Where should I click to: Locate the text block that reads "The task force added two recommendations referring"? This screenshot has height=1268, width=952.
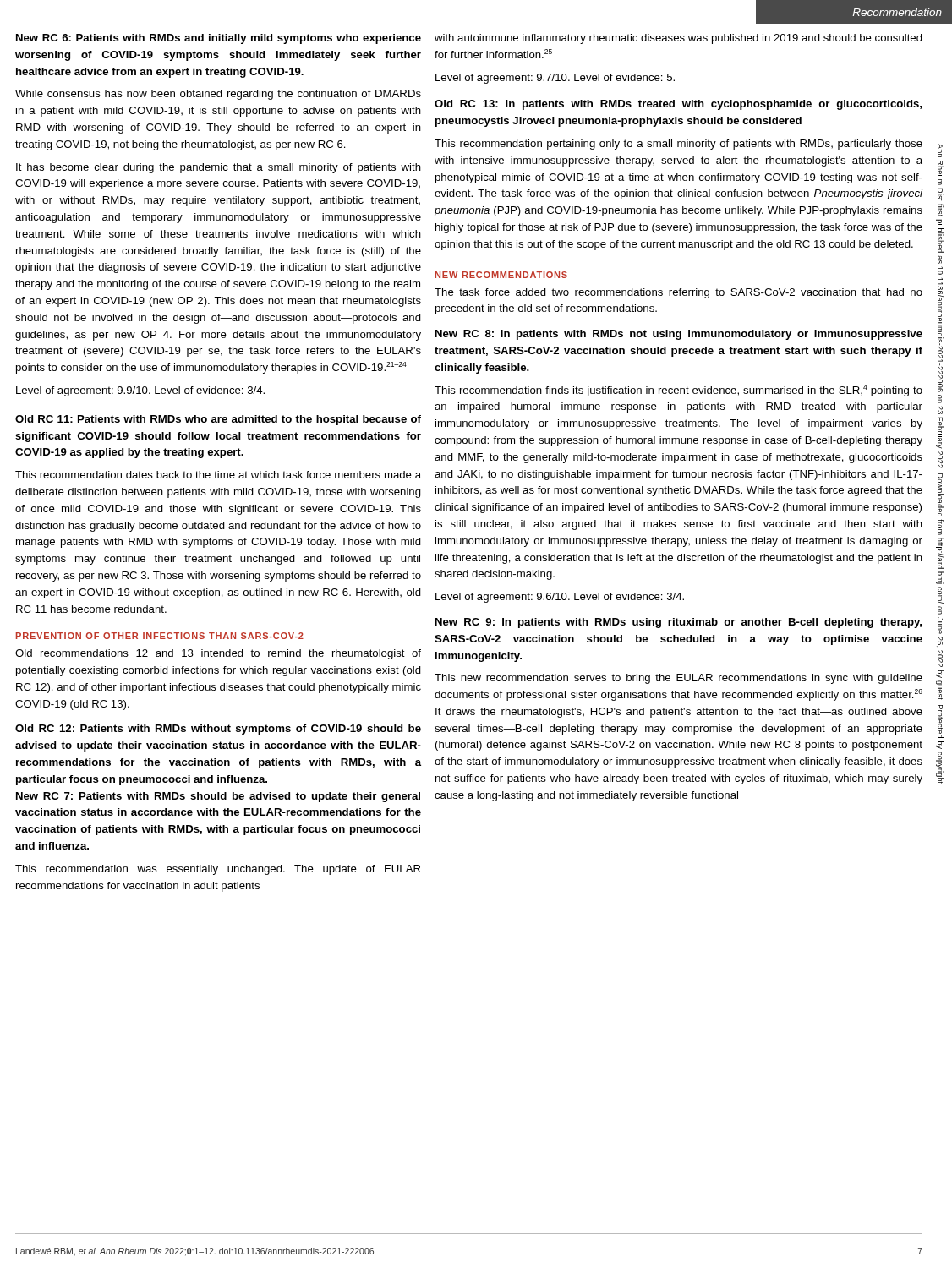point(678,300)
